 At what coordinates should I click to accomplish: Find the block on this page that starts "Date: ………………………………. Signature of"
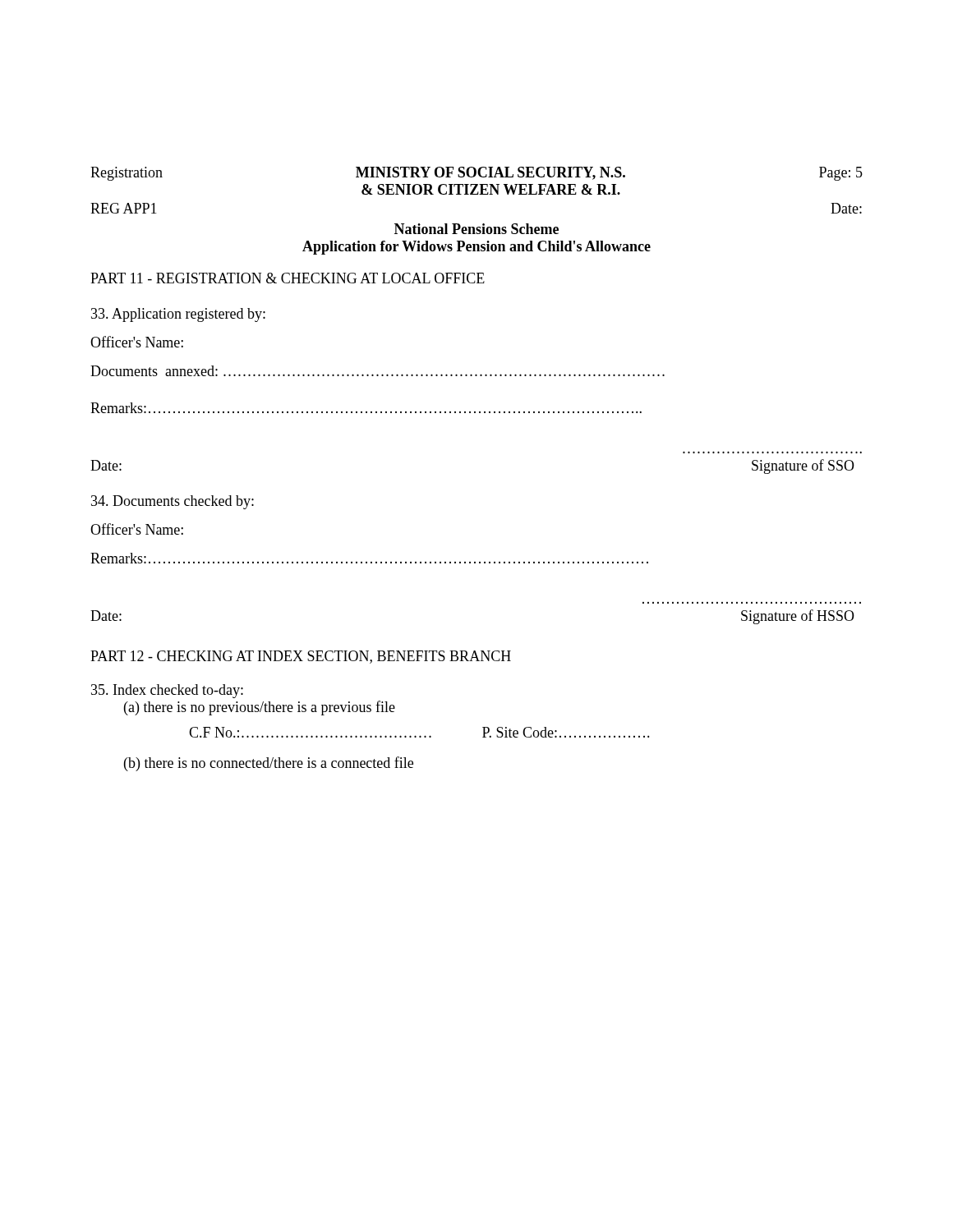[104, 467]
